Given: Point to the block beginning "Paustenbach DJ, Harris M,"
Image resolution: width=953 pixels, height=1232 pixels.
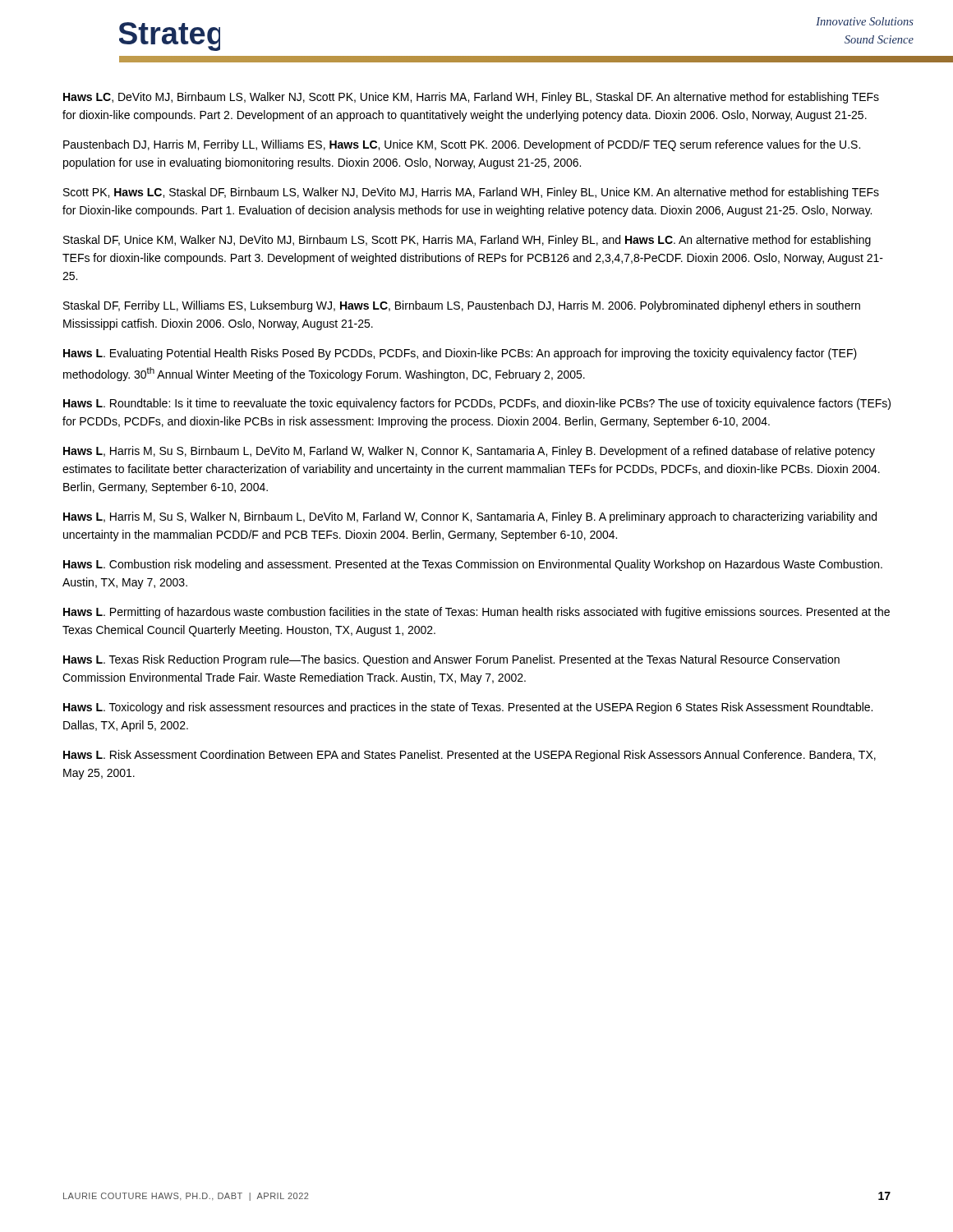Looking at the screenshot, I should pos(462,154).
